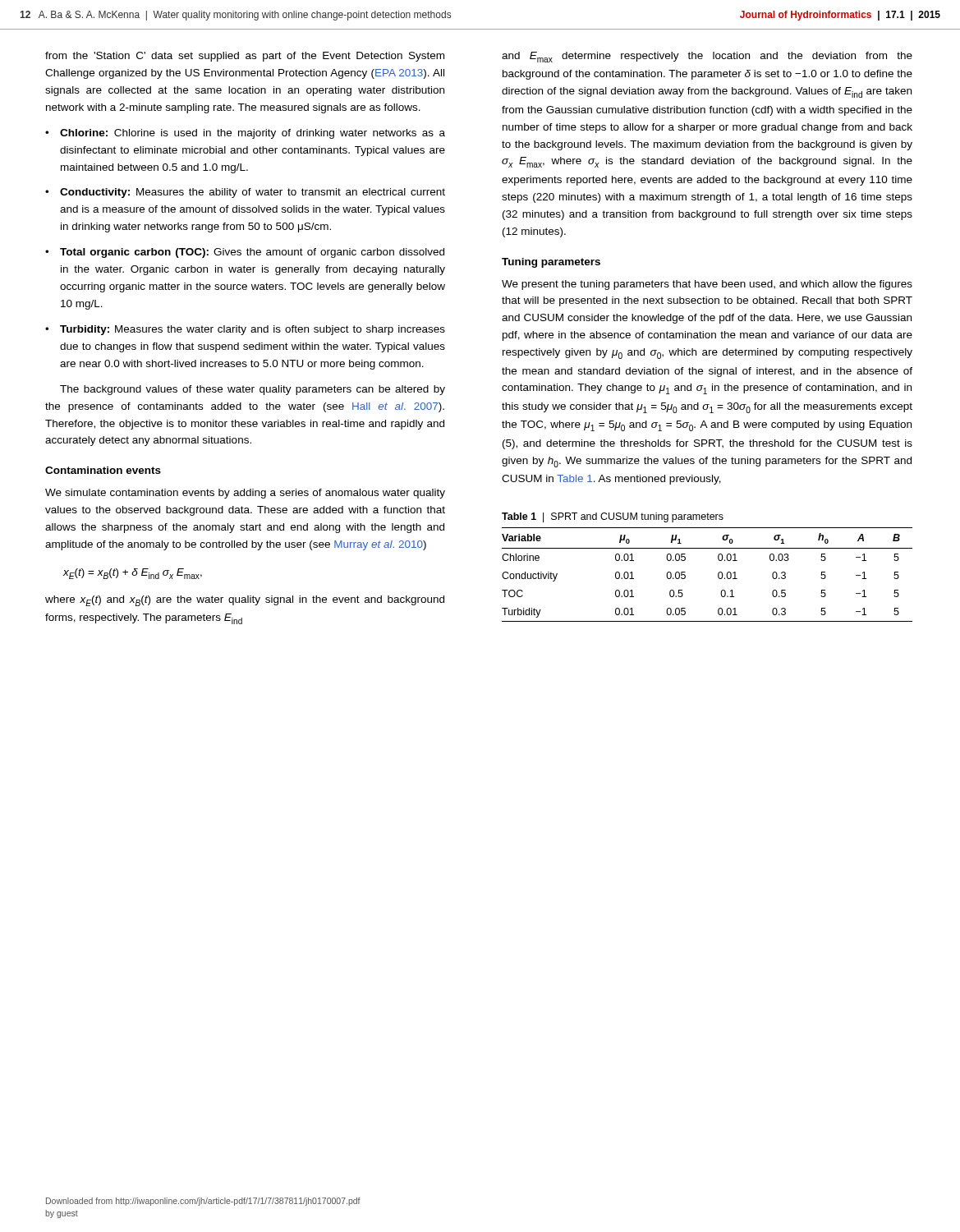The image size is (960, 1232).
Task: Click where it says "Tuning parameters"
Action: (x=551, y=261)
